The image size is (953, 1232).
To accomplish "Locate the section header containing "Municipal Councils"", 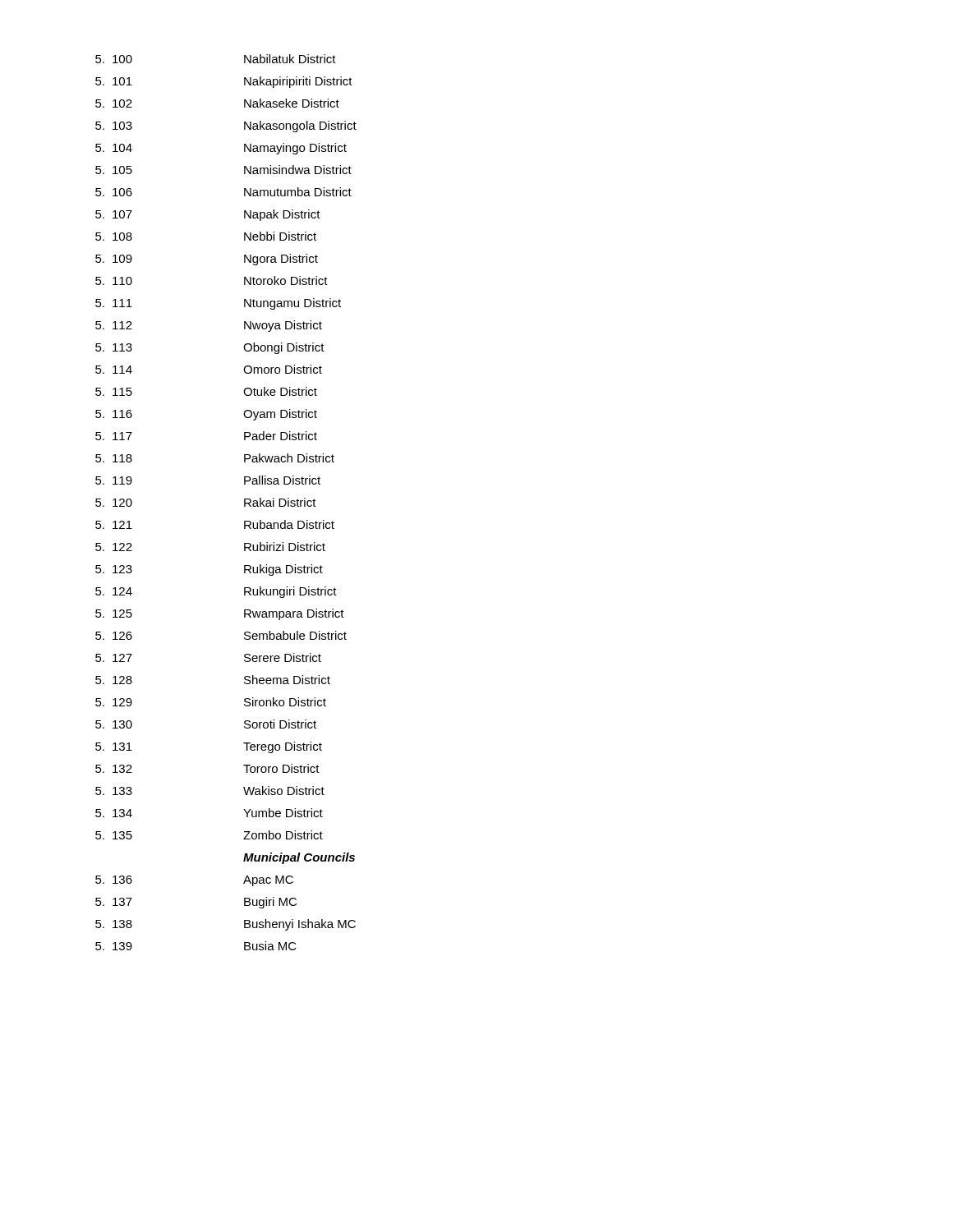I will point(299,857).
